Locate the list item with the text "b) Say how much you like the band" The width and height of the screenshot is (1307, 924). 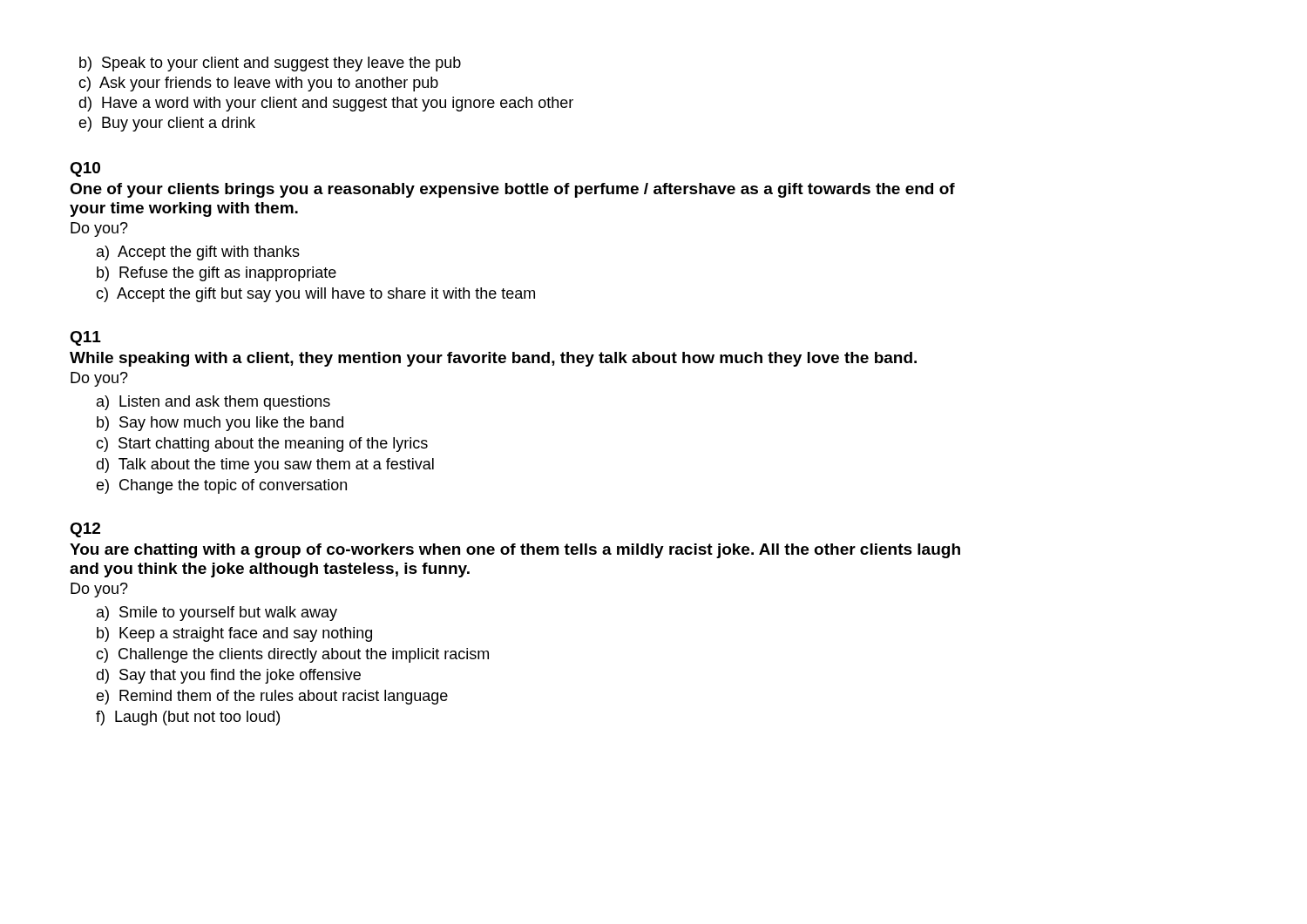220,422
